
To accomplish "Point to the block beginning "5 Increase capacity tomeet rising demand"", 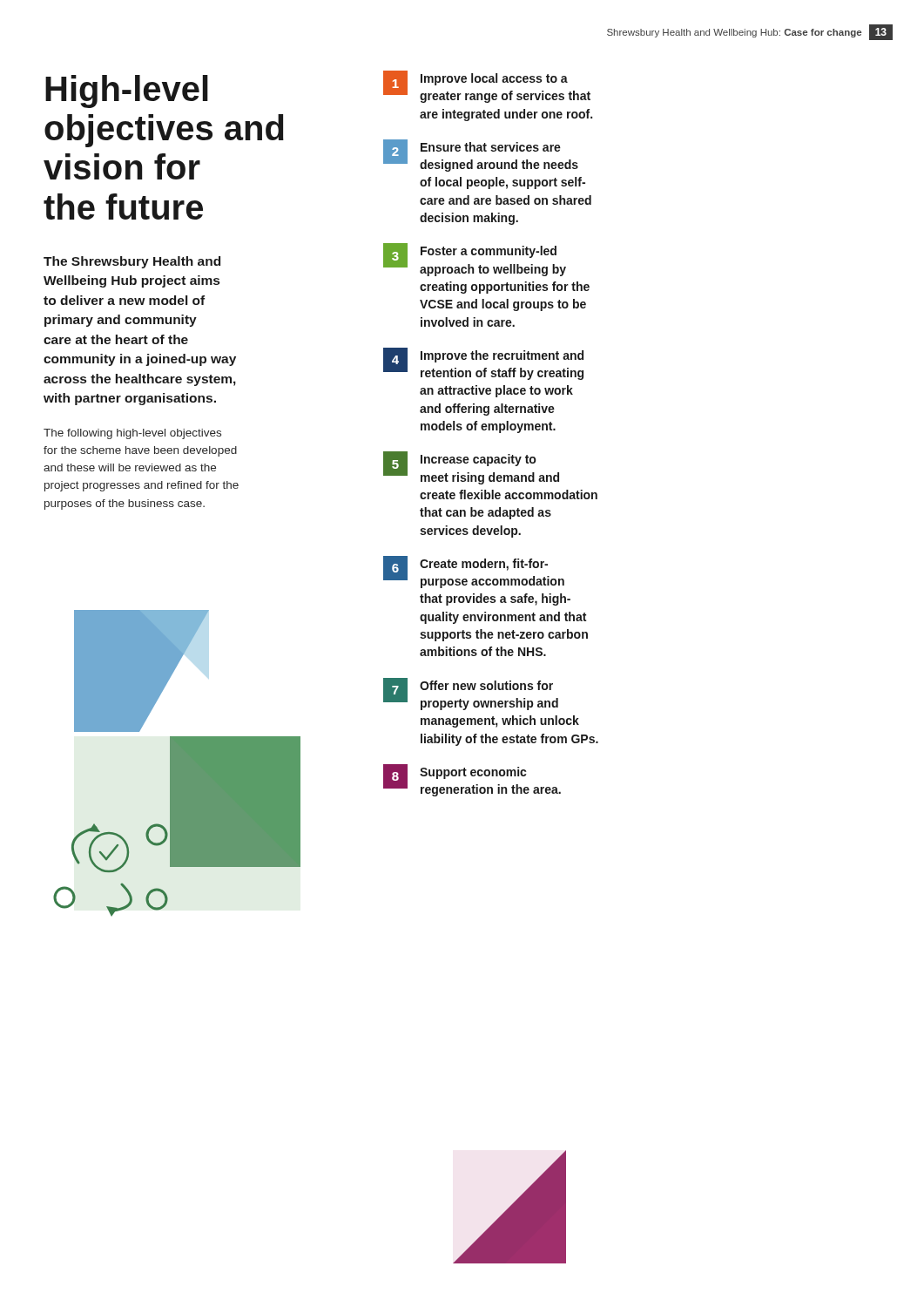I will tap(491, 495).
